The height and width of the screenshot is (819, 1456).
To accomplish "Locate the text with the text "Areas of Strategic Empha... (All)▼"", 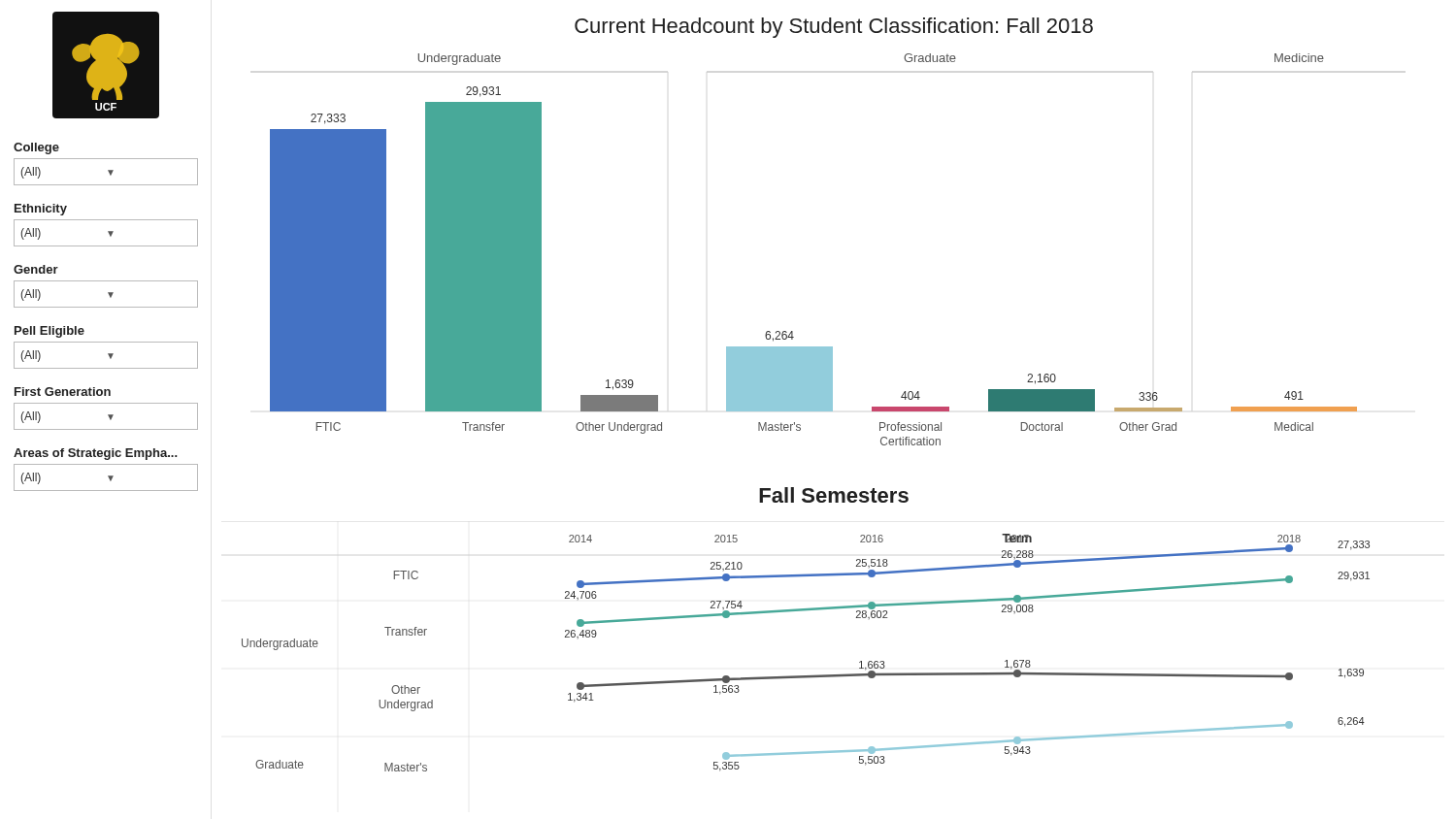I will click(105, 468).
